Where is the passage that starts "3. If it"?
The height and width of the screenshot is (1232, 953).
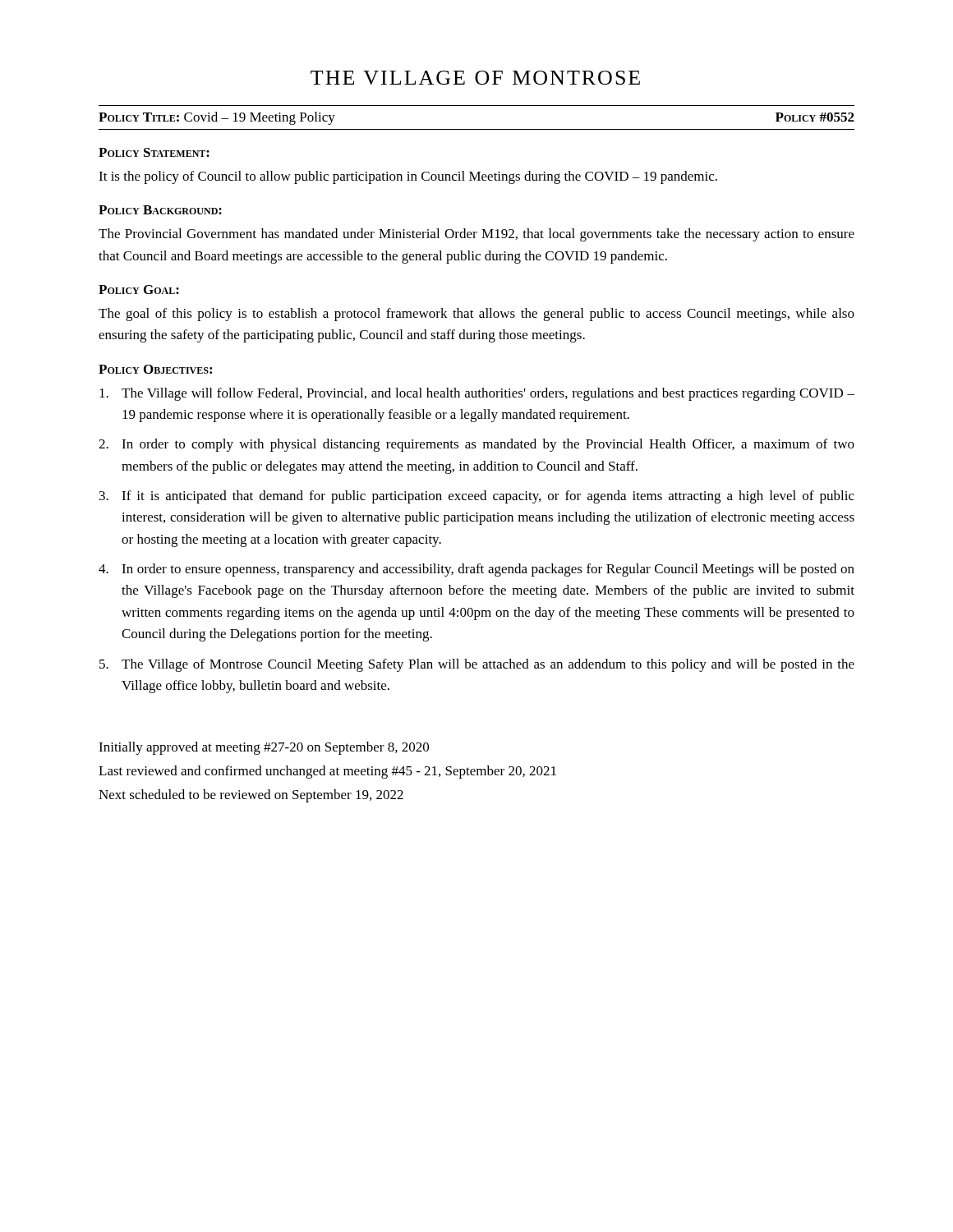pyautogui.click(x=476, y=518)
